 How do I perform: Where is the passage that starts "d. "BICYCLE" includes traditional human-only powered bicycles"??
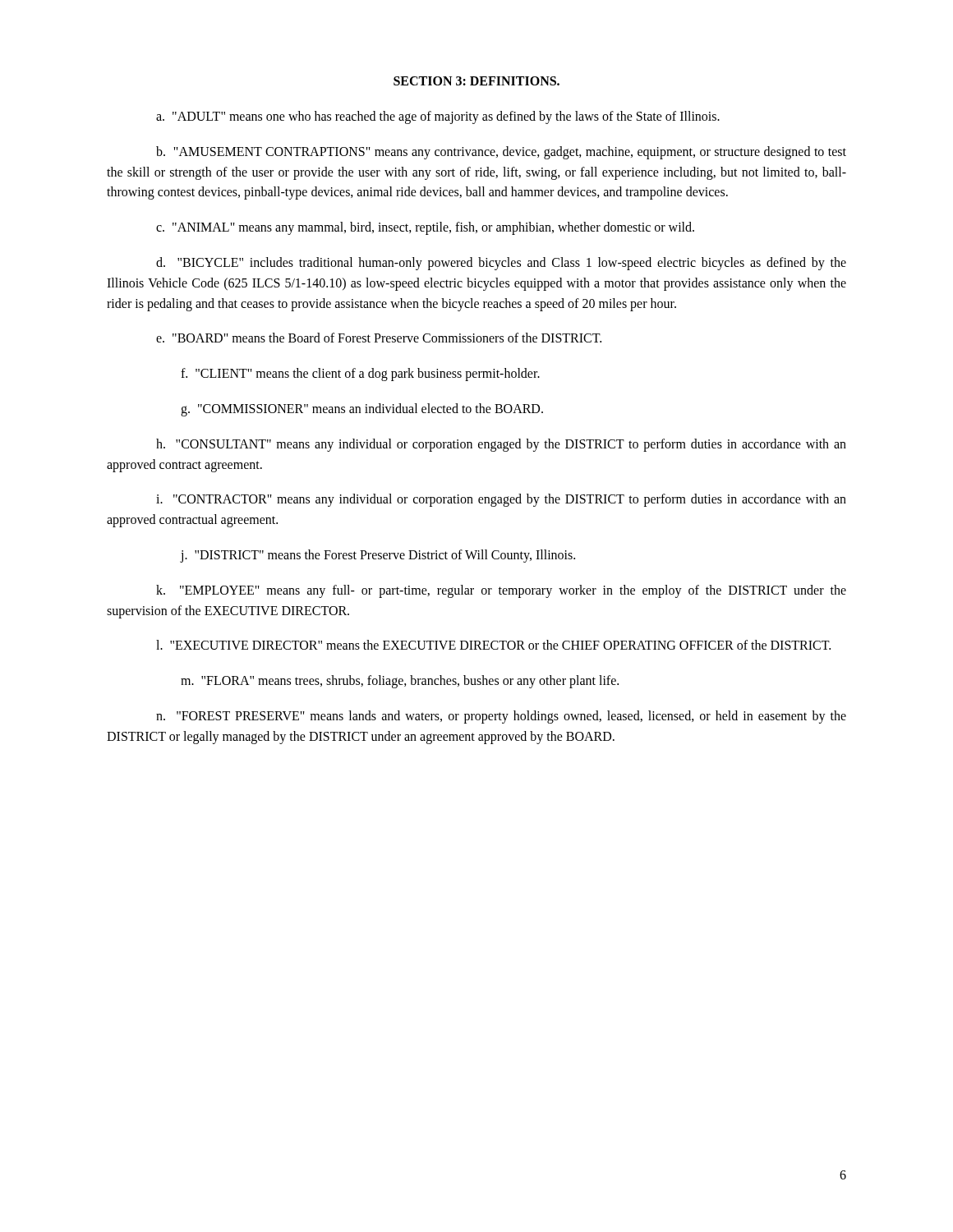pyautogui.click(x=476, y=283)
